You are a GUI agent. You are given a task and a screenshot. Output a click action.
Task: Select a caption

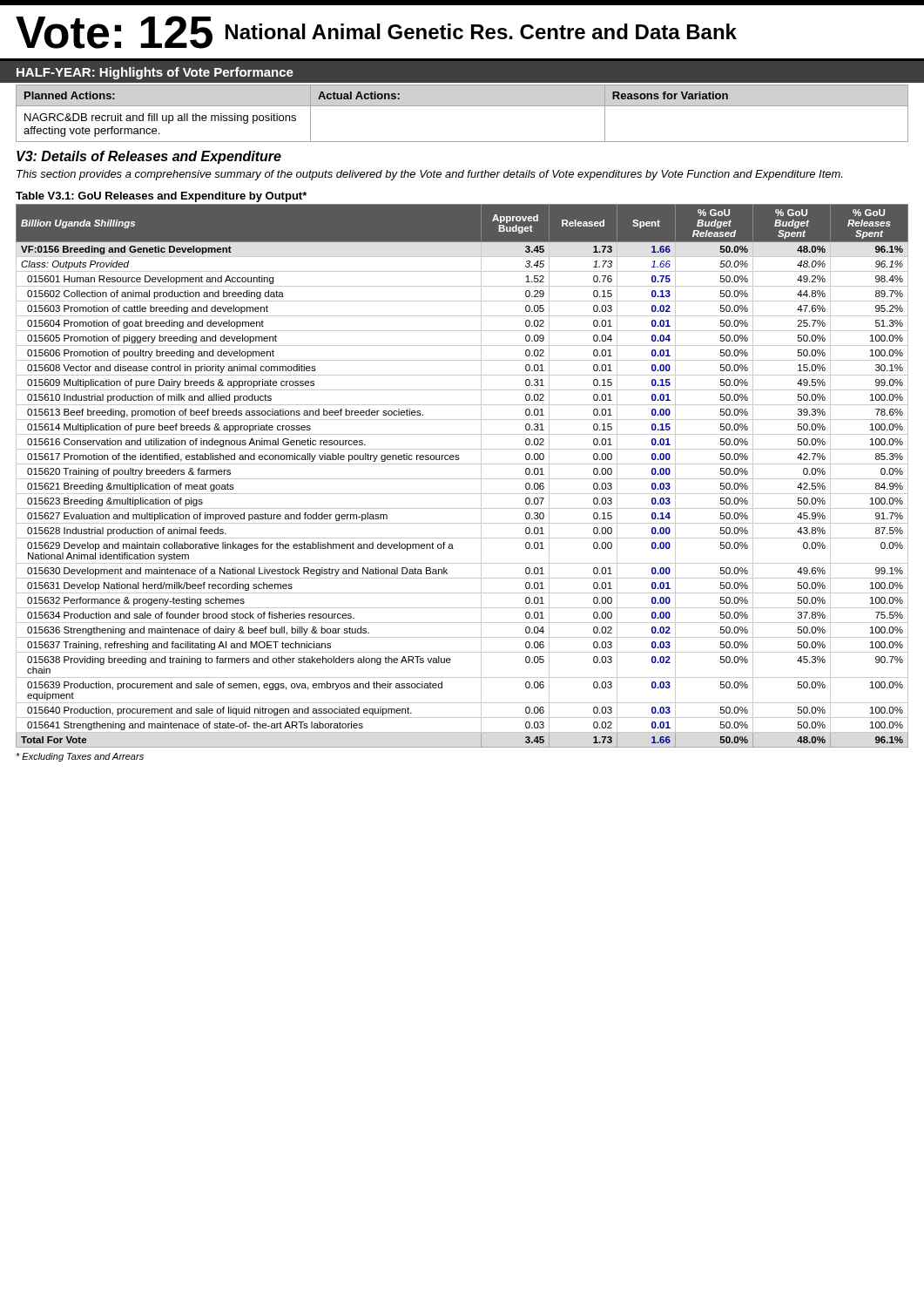click(161, 196)
